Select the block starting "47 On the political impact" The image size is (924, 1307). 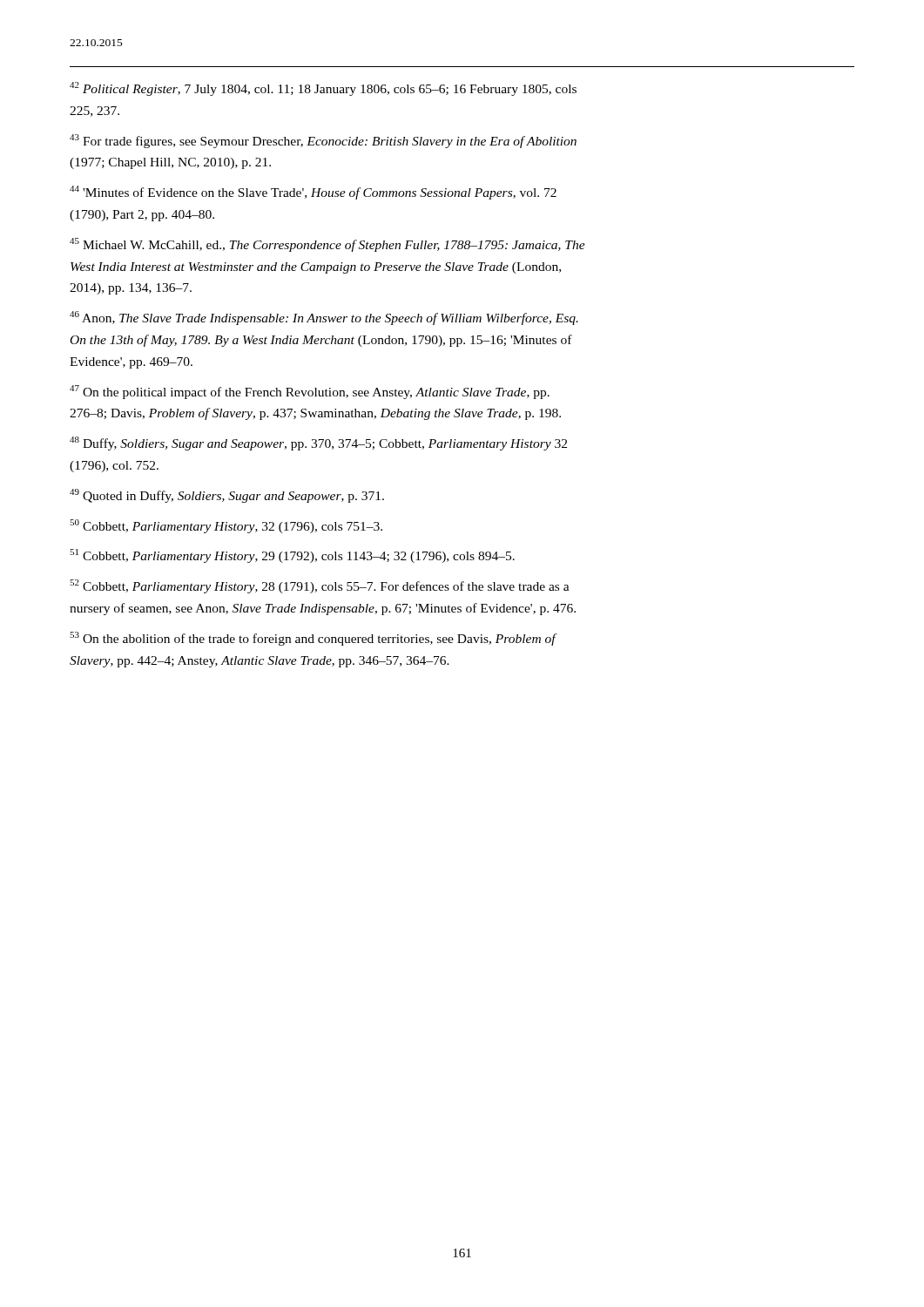[x=462, y=403]
